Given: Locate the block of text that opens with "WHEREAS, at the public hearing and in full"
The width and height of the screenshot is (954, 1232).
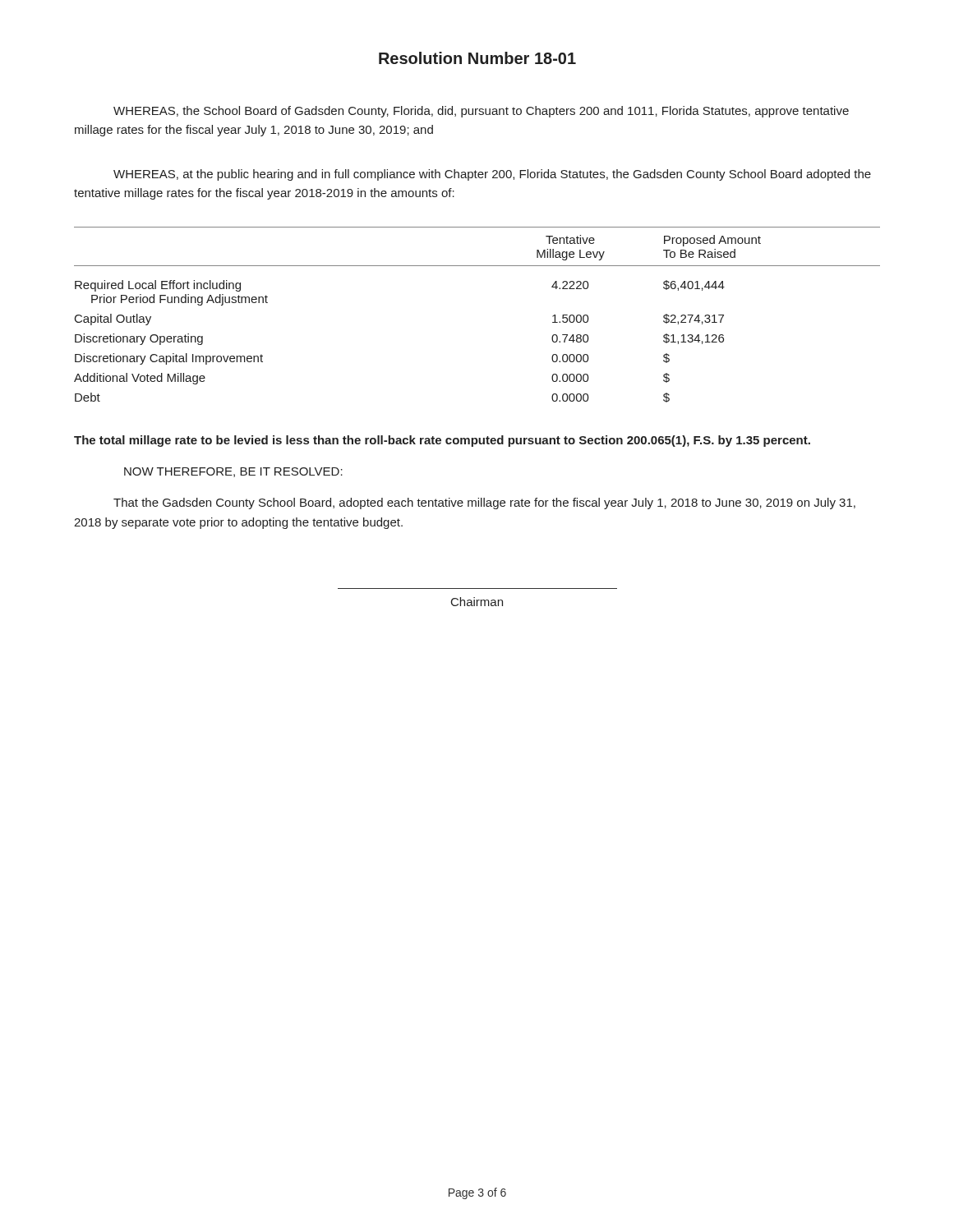Looking at the screenshot, I should point(473,183).
